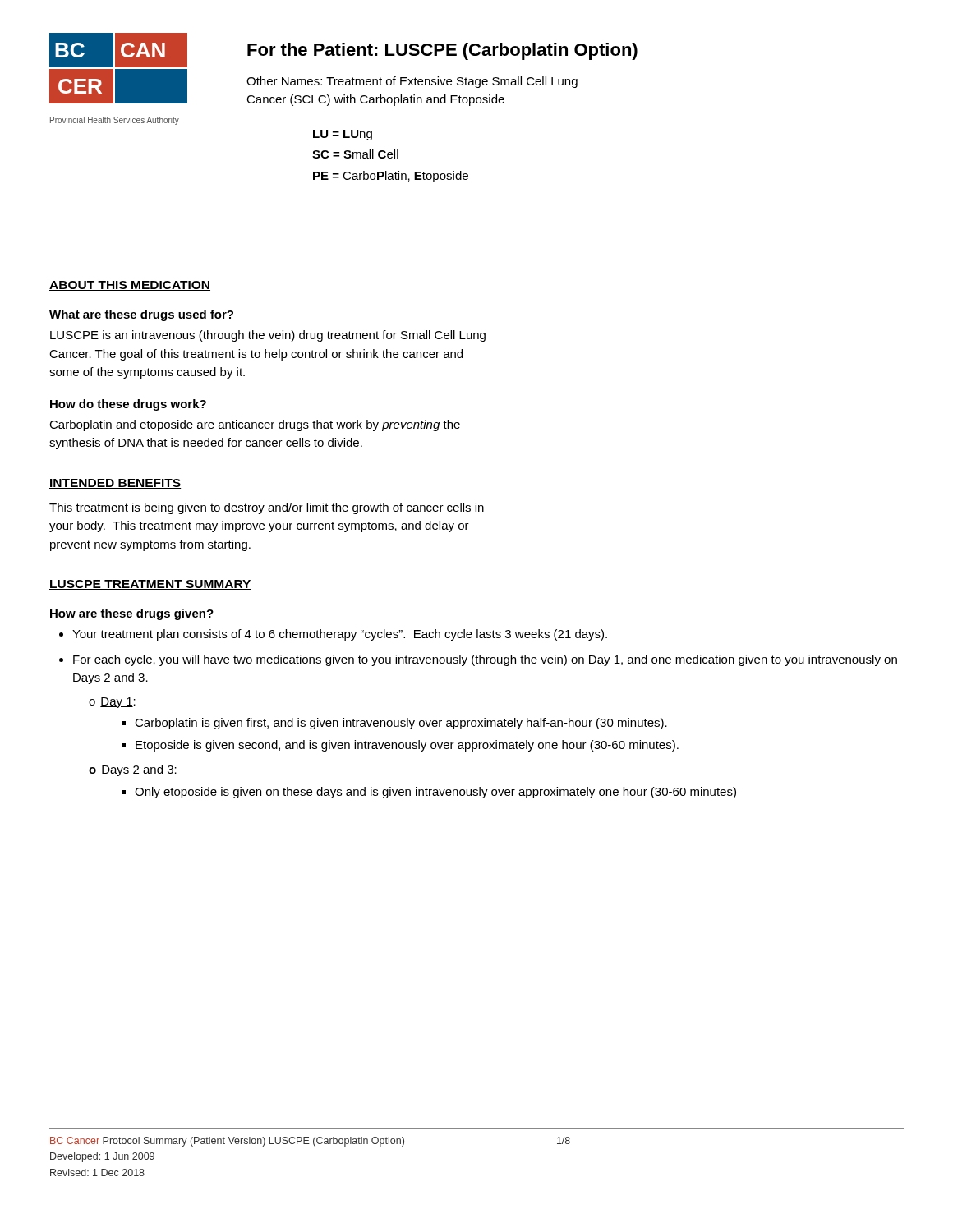Point to the block beginning "Your treatment plan"
Viewport: 953px width, 1232px height.
point(340,634)
